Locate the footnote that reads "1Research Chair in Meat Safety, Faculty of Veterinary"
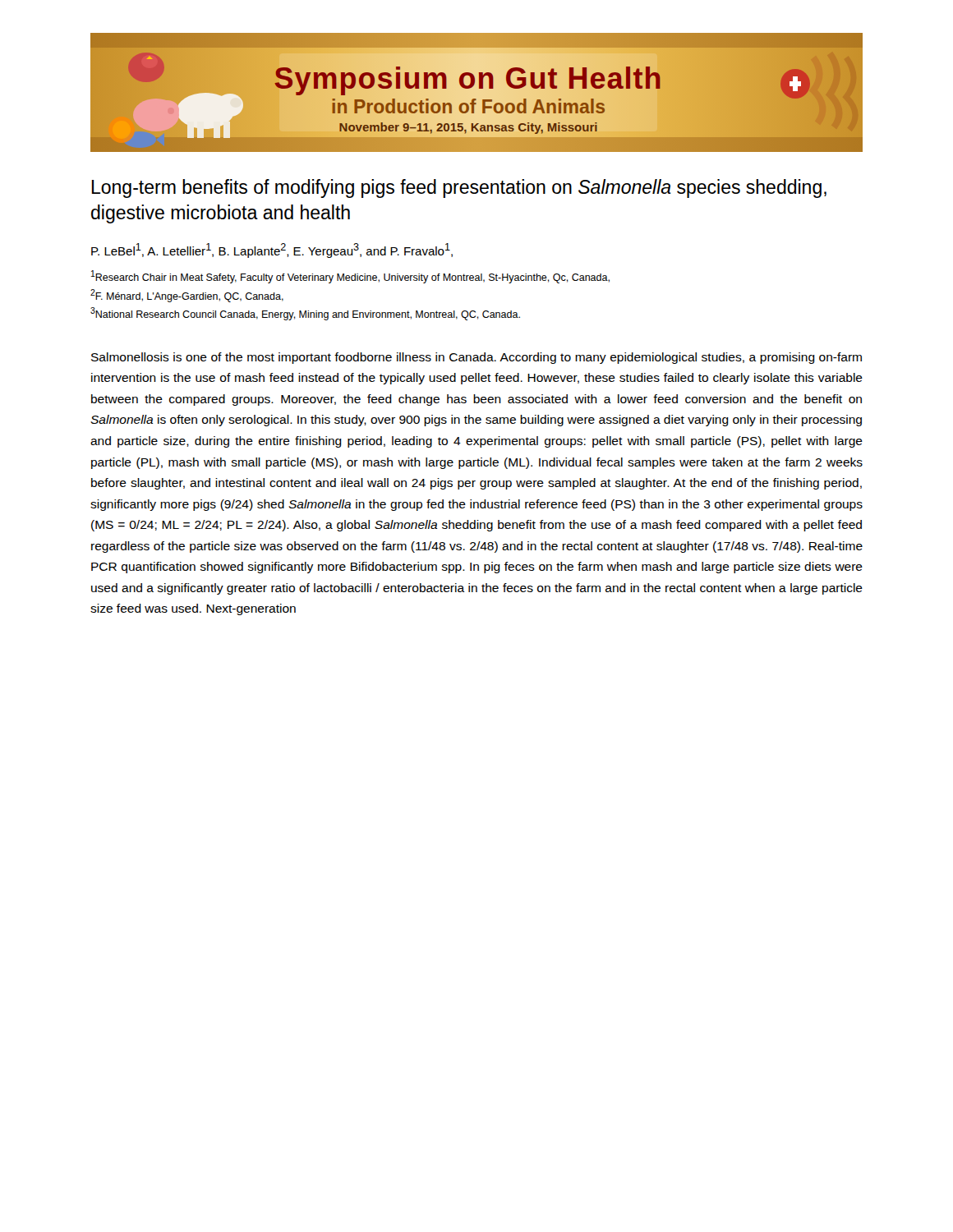The image size is (953, 1232). tap(350, 277)
